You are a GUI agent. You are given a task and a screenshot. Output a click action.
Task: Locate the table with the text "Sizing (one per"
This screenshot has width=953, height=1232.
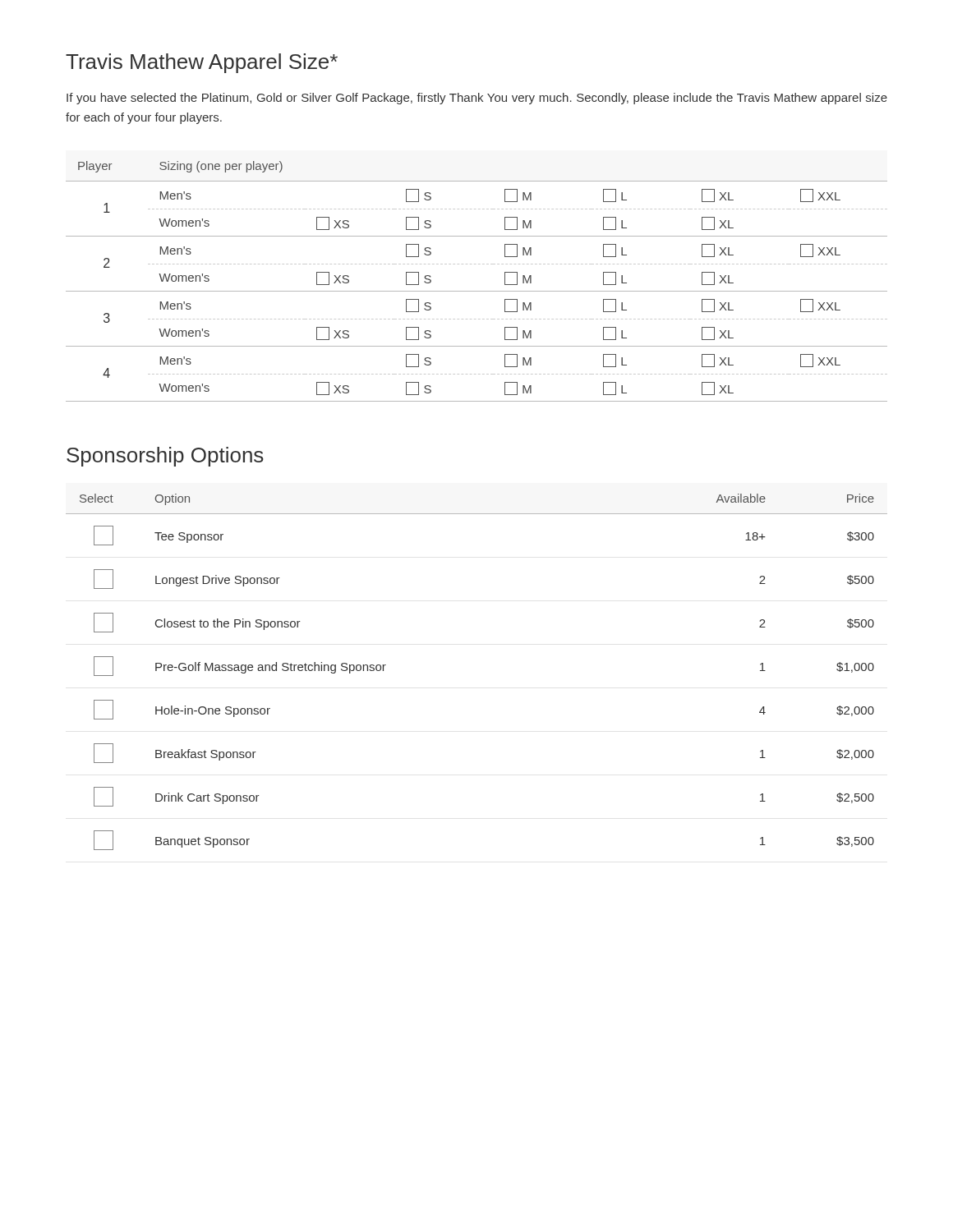click(476, 276)
